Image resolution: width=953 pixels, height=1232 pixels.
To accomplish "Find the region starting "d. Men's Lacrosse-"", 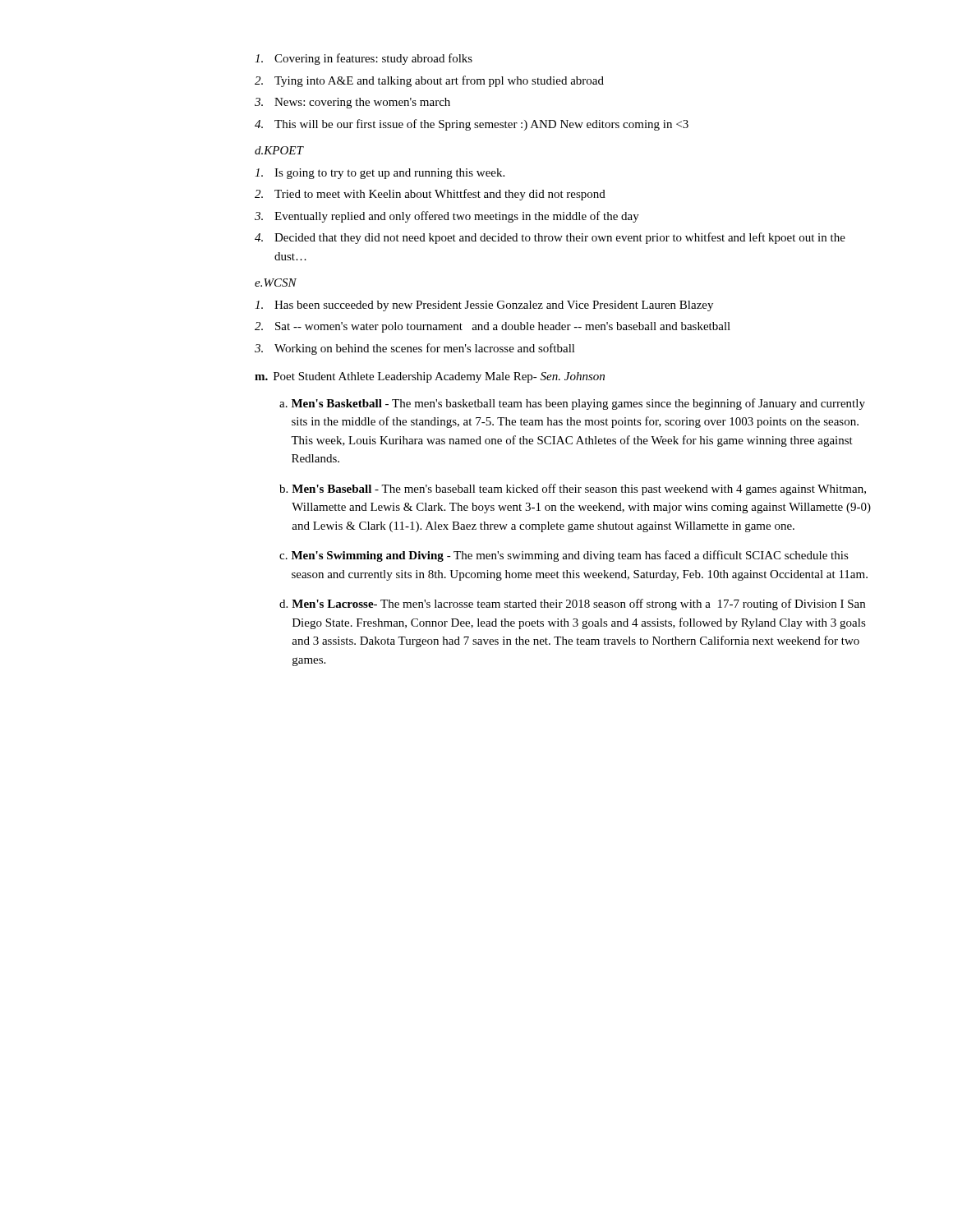I will tap(579, 632).
